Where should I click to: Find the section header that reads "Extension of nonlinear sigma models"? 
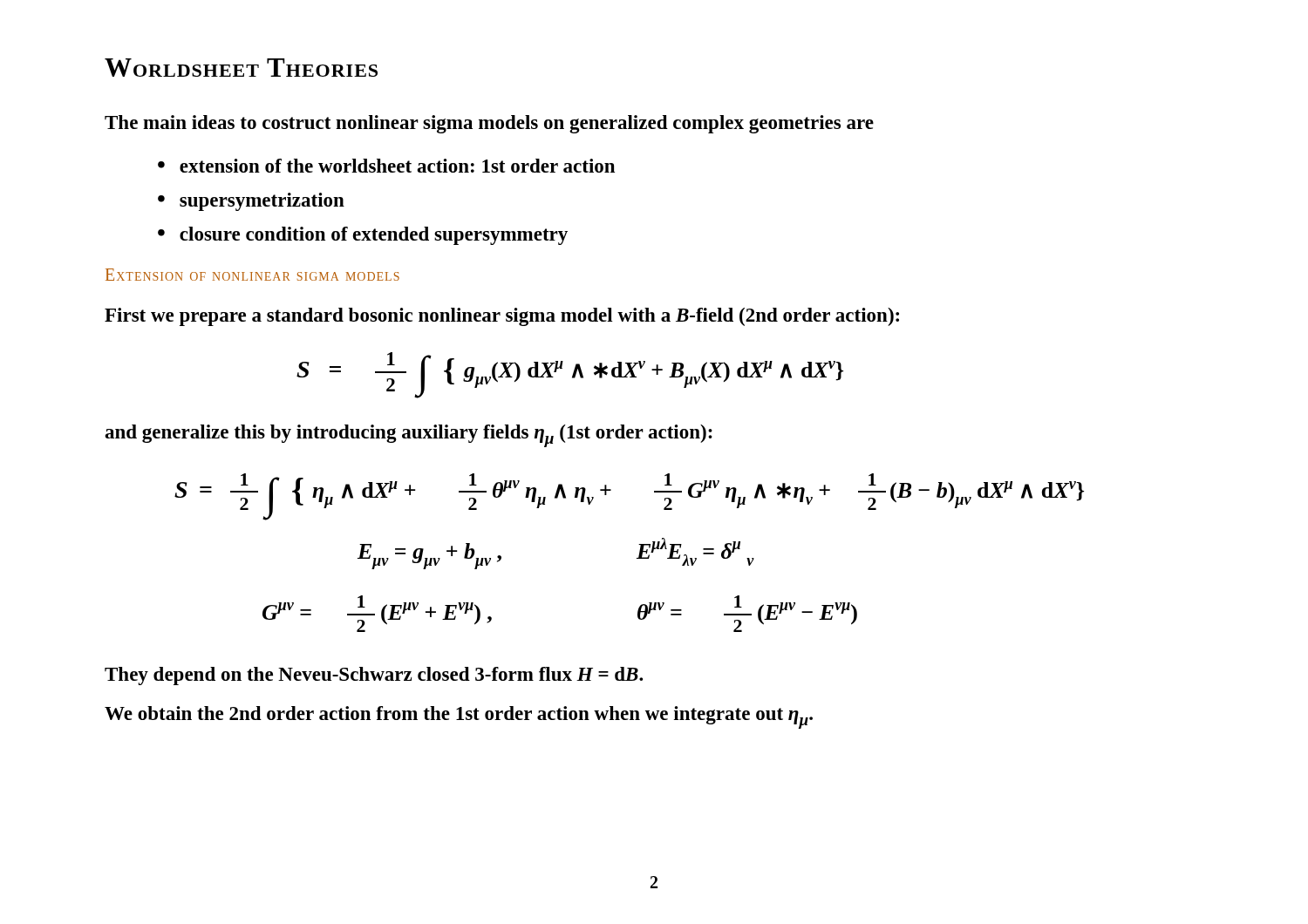pos(253,274)
